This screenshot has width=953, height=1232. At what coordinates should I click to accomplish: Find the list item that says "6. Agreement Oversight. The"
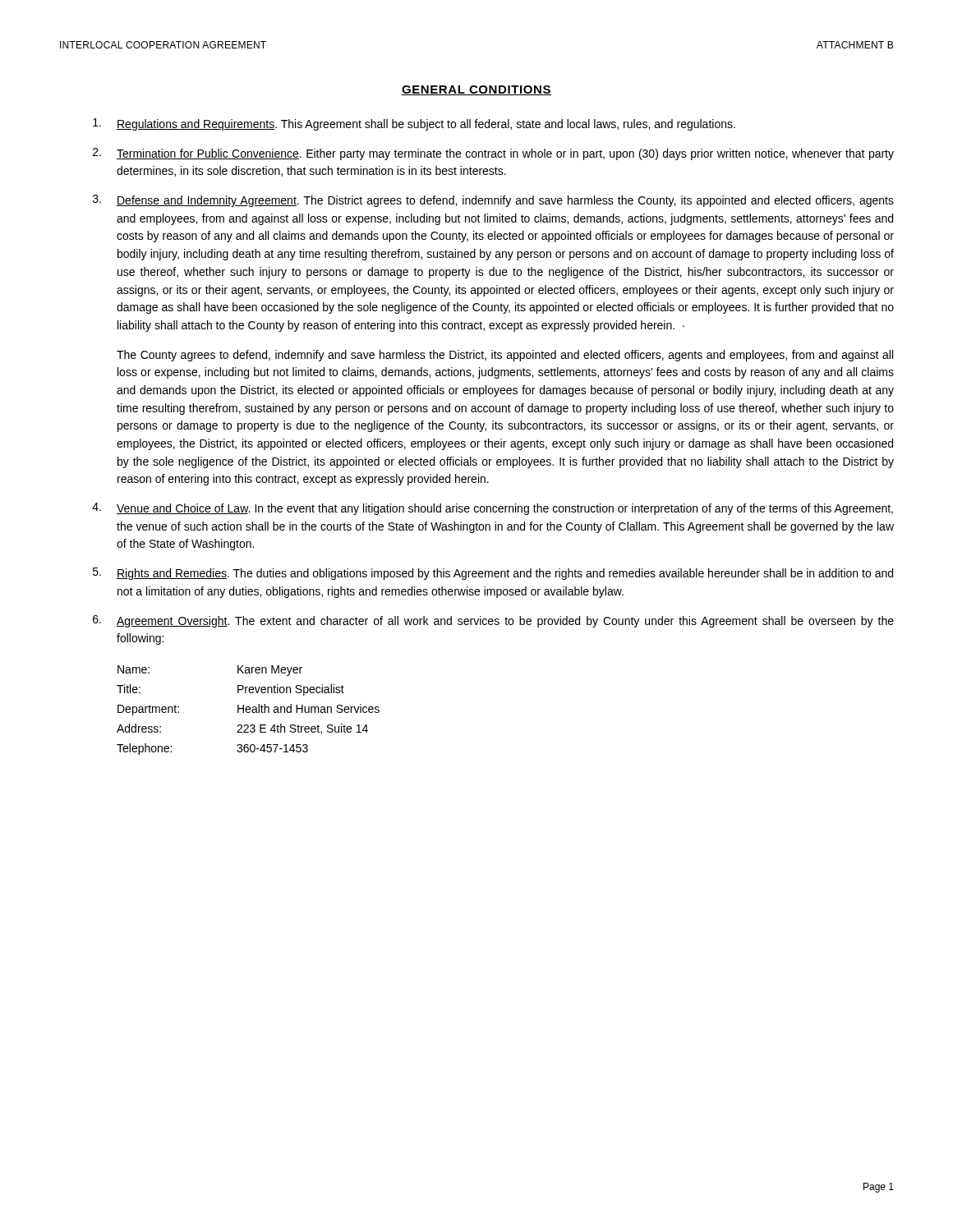476,630
